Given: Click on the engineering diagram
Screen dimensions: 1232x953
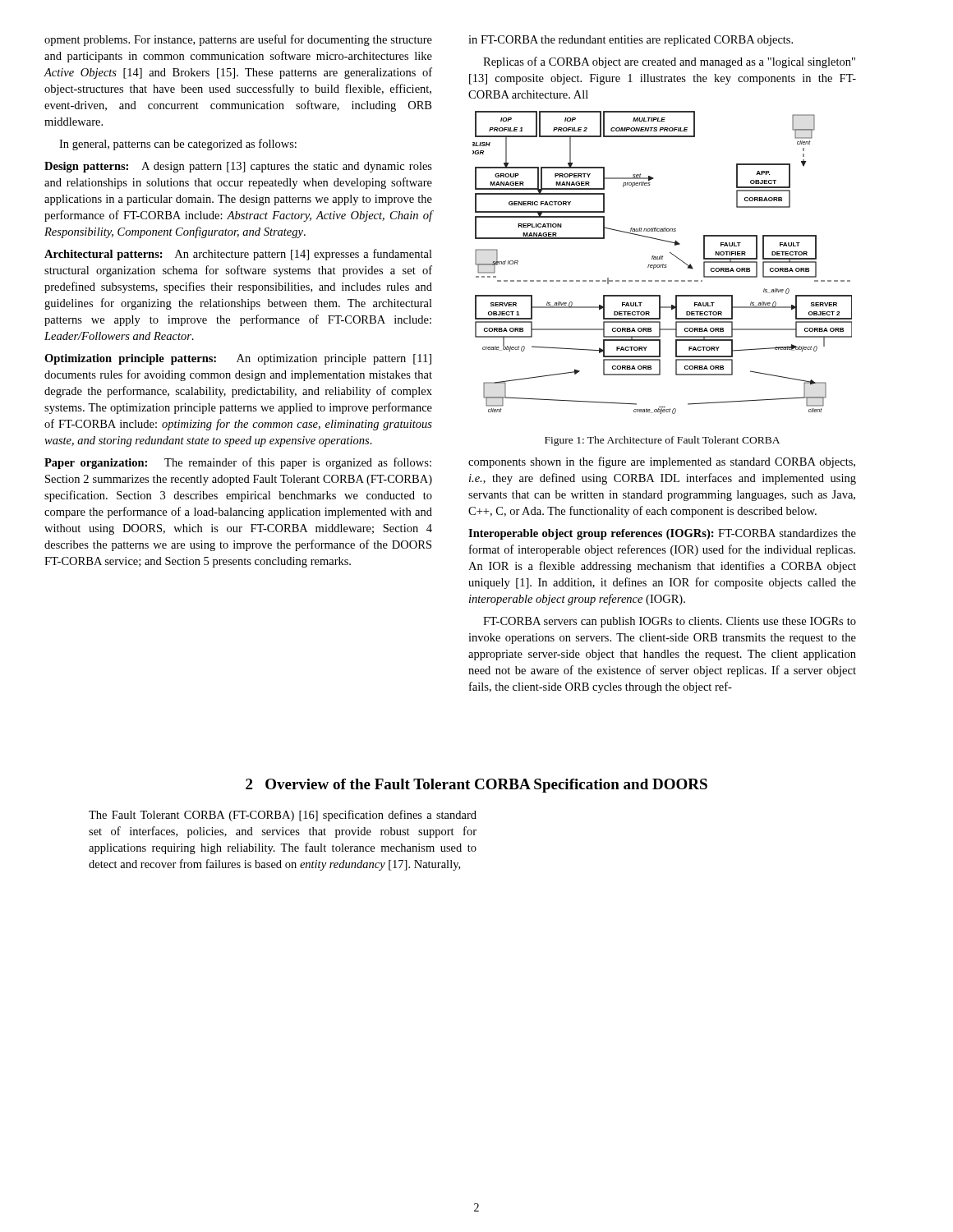Looking at the screenshot, I should pyautogui.click(x=662, y=280).
